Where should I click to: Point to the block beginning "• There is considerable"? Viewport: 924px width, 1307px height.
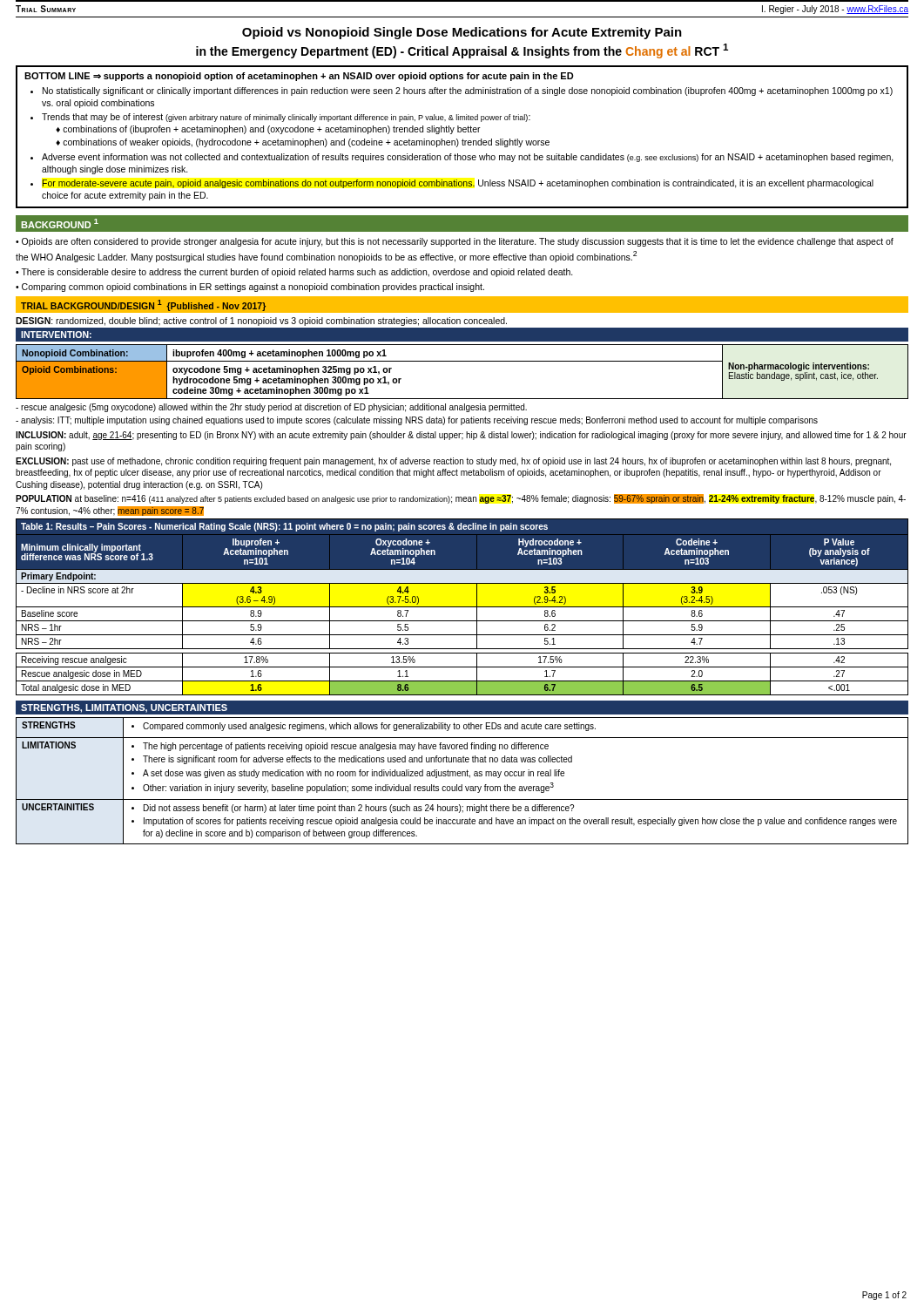294,272
